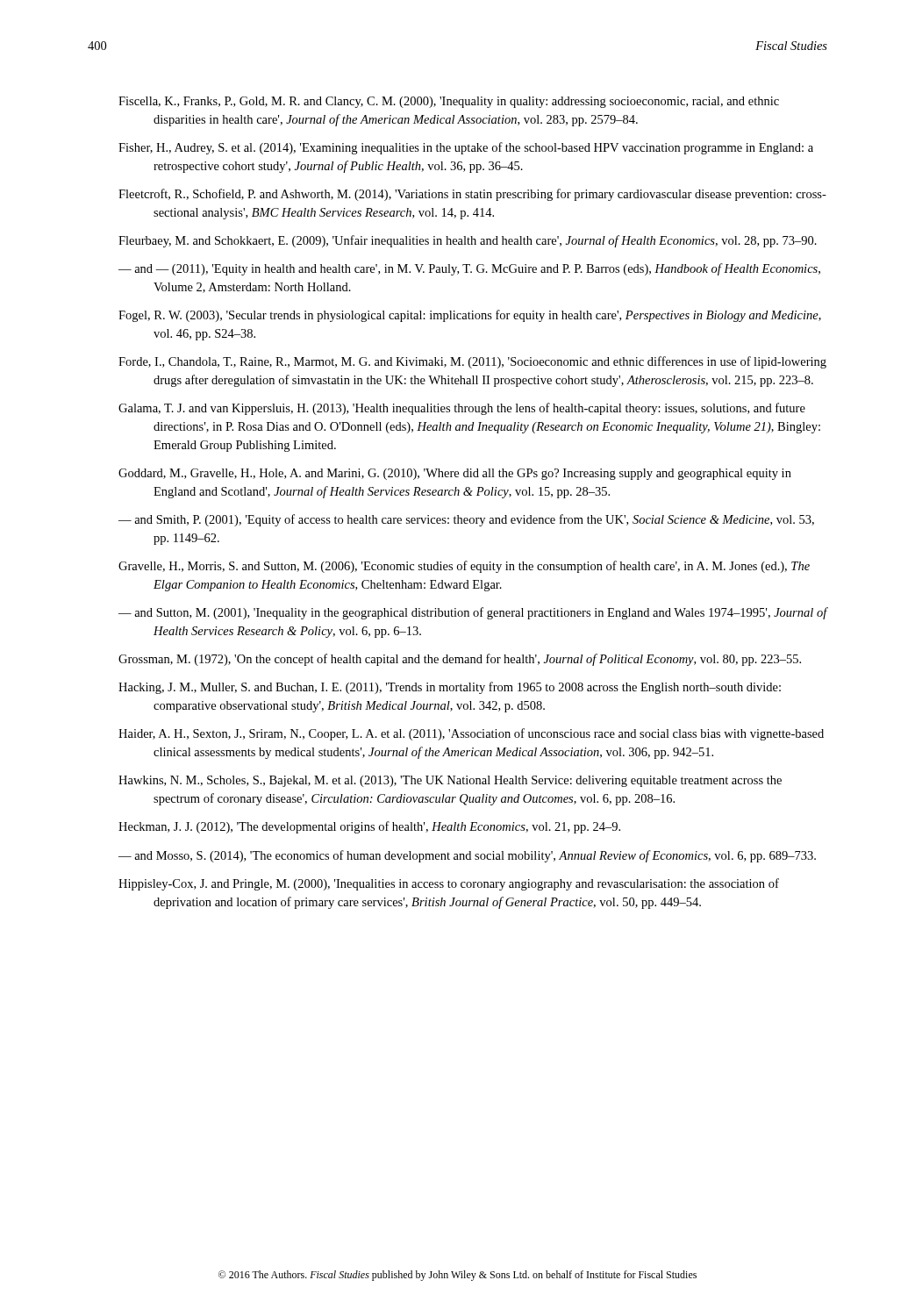Locate the block starting "Fleetcroft, R., Schofield,"
Screen dimensions: 1316x915
tap(472, 203)
